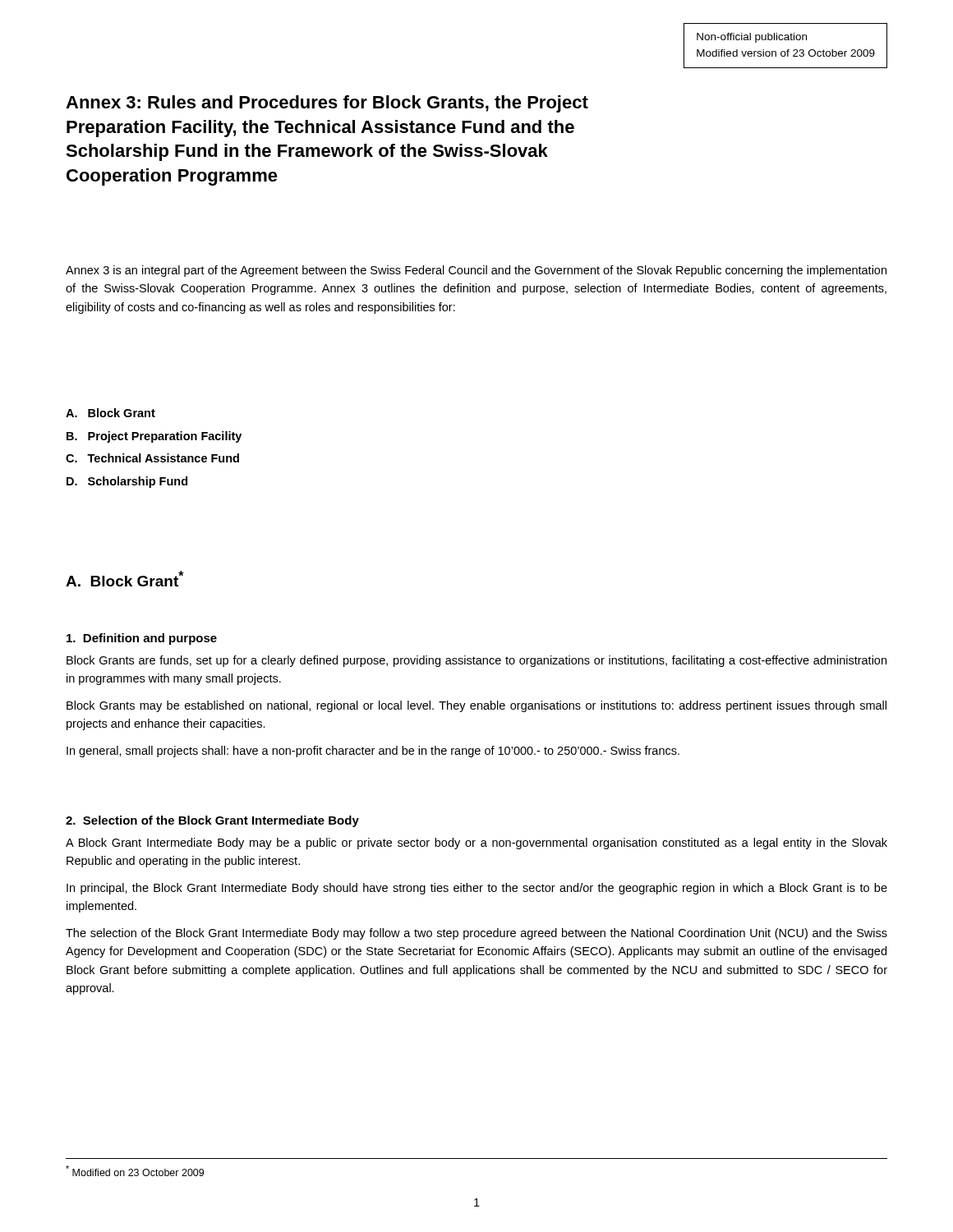The image size is (953, 1232).
Task: Find the block starting "The selection of the Block Grant Intermediate Body"
Action: tap(476, 961)
